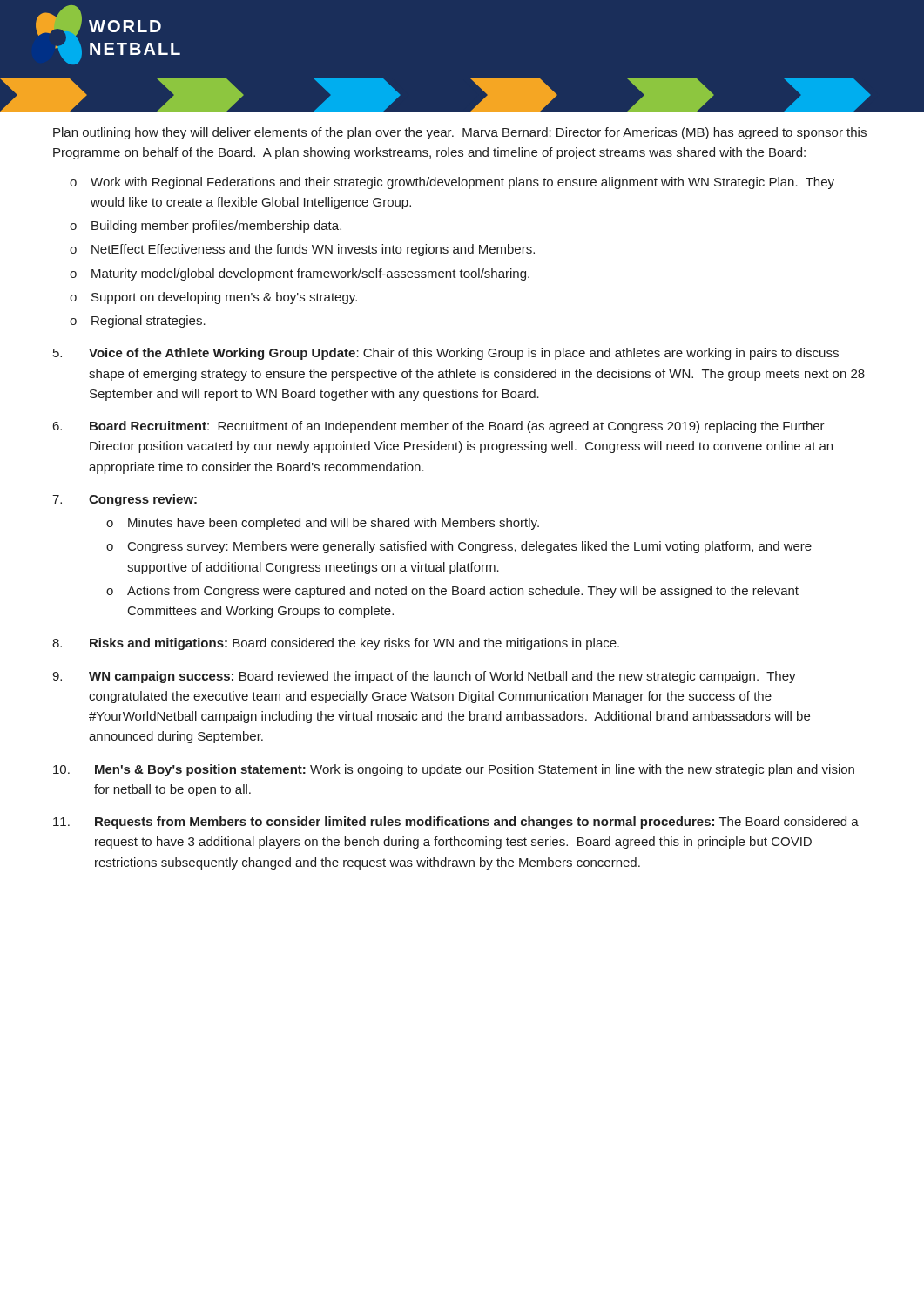Locate the list item that reads "o Maturity model/global development framework/self-assessment tool/sharing."
The width and height of the screenshot is (924, 1307).
point(300,273)
